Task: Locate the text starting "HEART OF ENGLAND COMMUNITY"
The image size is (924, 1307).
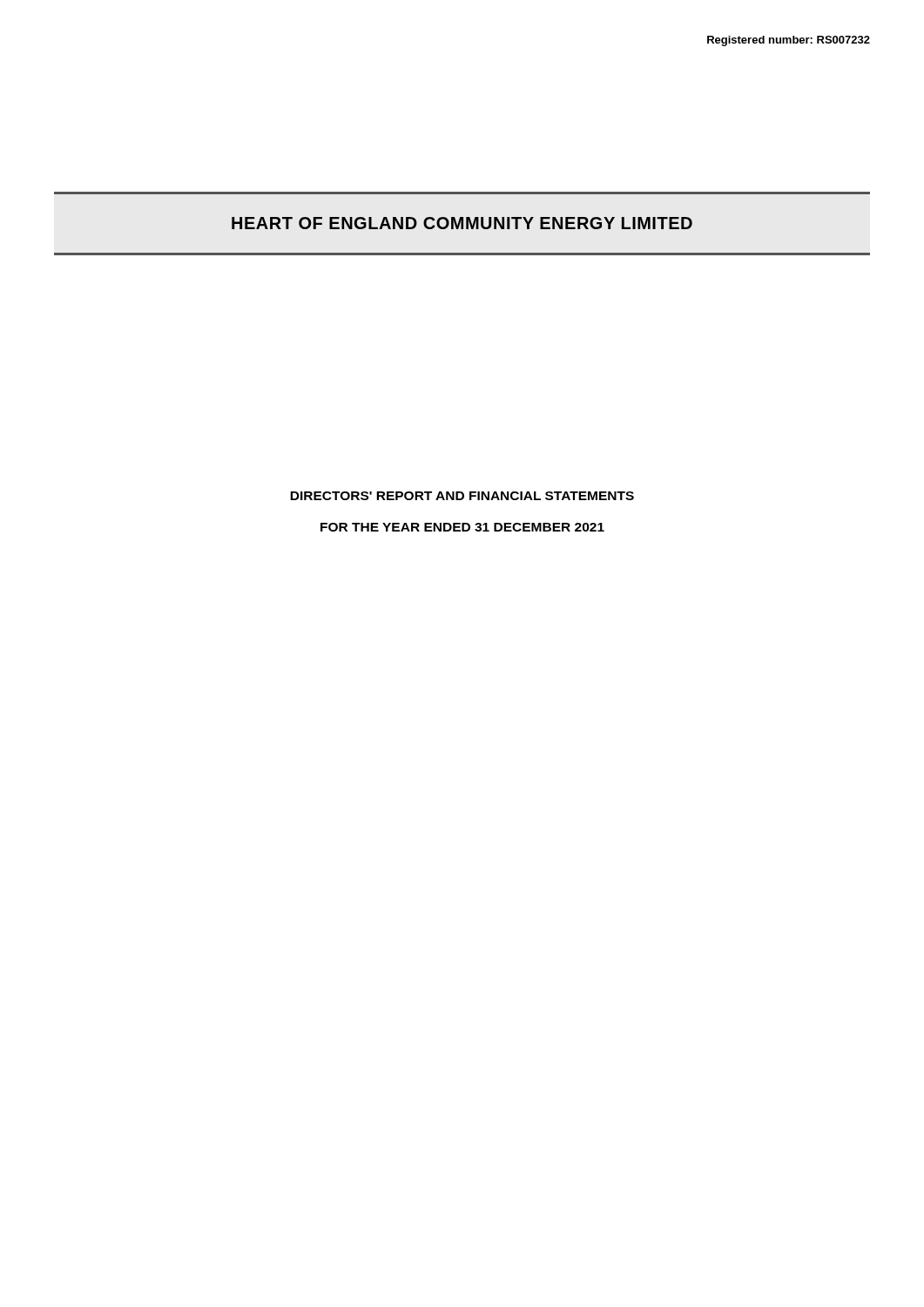Action: pyautogui.click(x=462, y=223)
